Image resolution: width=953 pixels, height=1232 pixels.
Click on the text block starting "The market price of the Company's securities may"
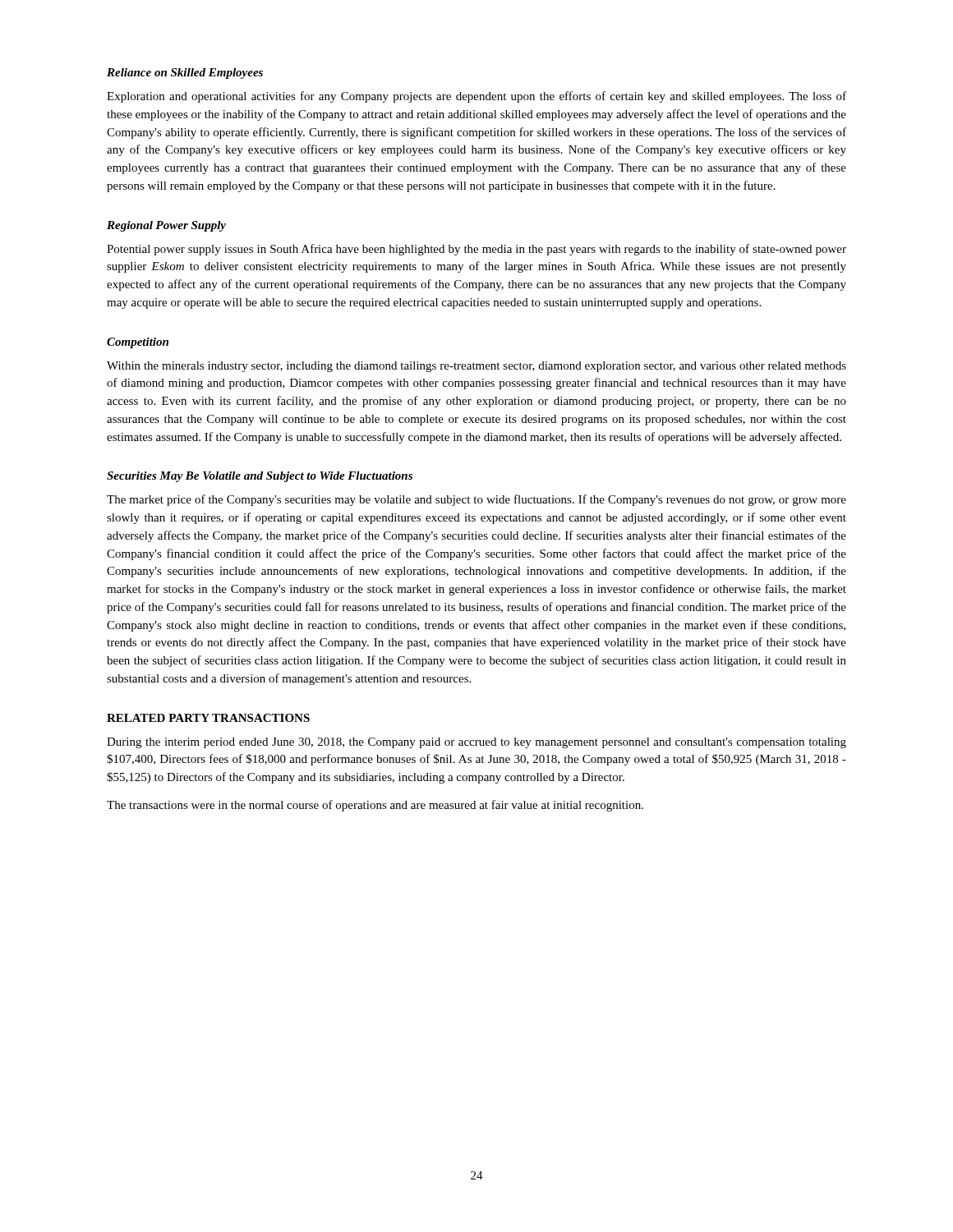pyautogui.click(x=476, y=590)
